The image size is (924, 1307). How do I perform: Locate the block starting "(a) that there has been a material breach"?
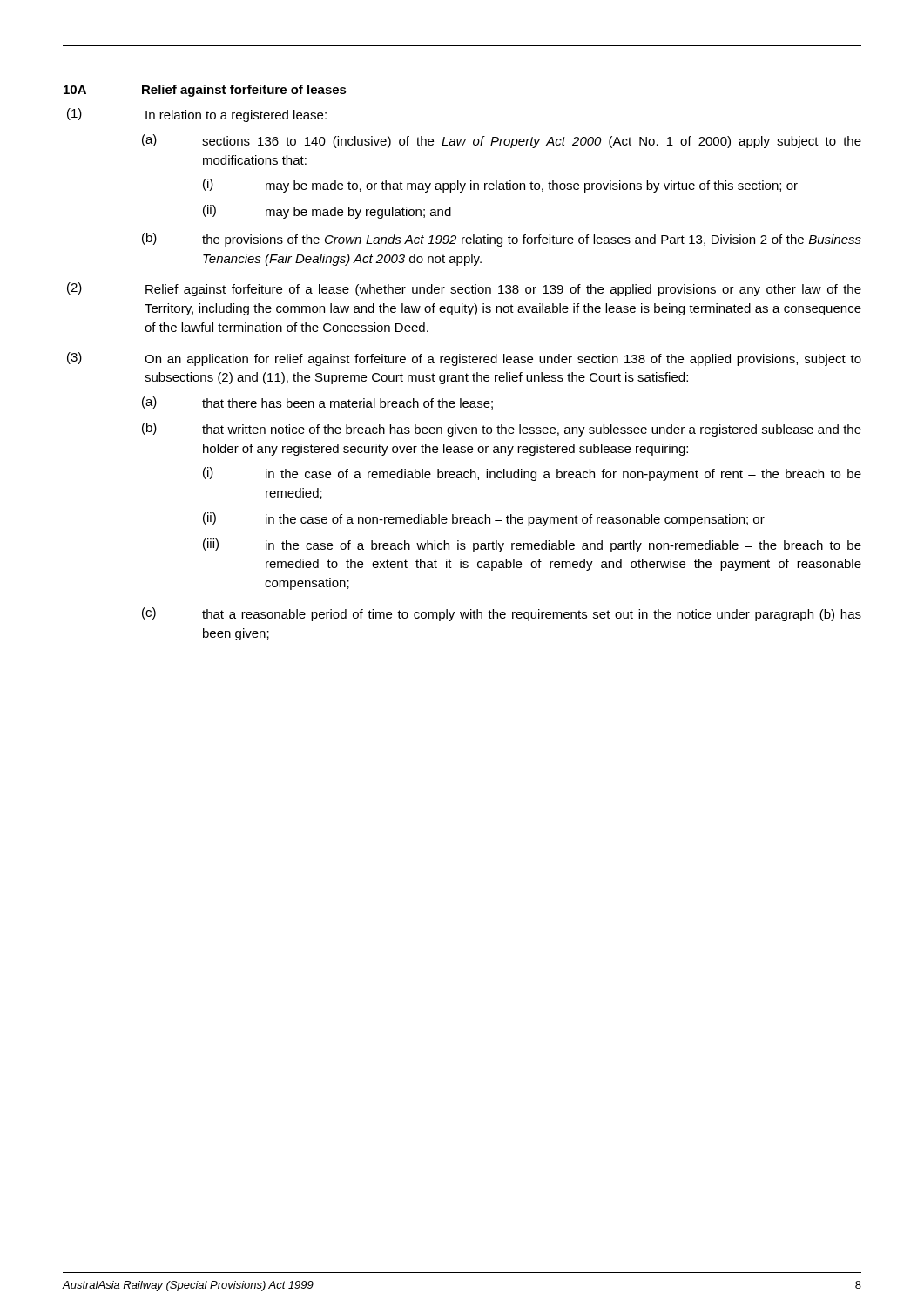pyautogui.click(x=501, y=403)
